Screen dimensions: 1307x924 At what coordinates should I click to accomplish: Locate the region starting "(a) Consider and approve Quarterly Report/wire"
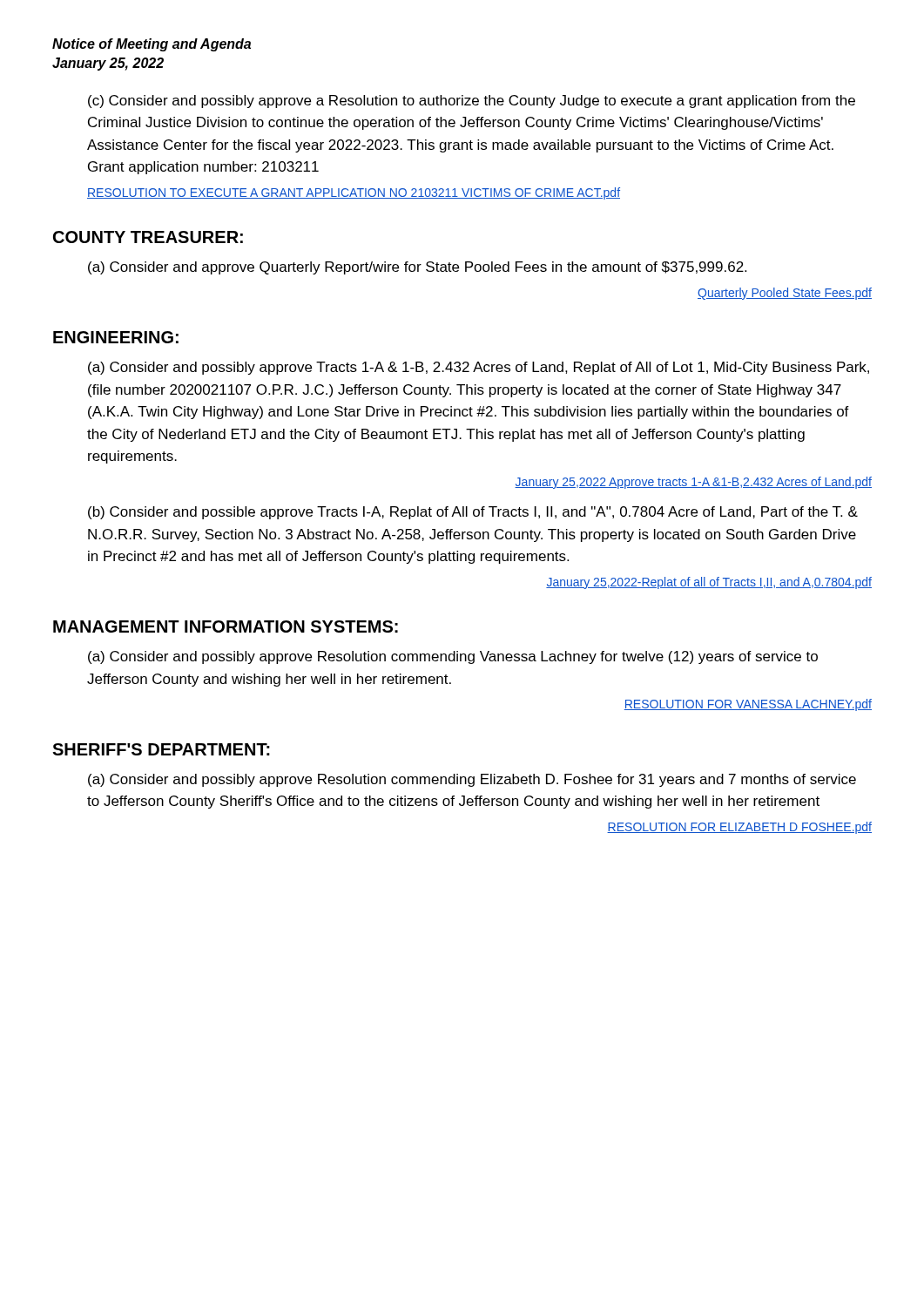tap(479, 281)
